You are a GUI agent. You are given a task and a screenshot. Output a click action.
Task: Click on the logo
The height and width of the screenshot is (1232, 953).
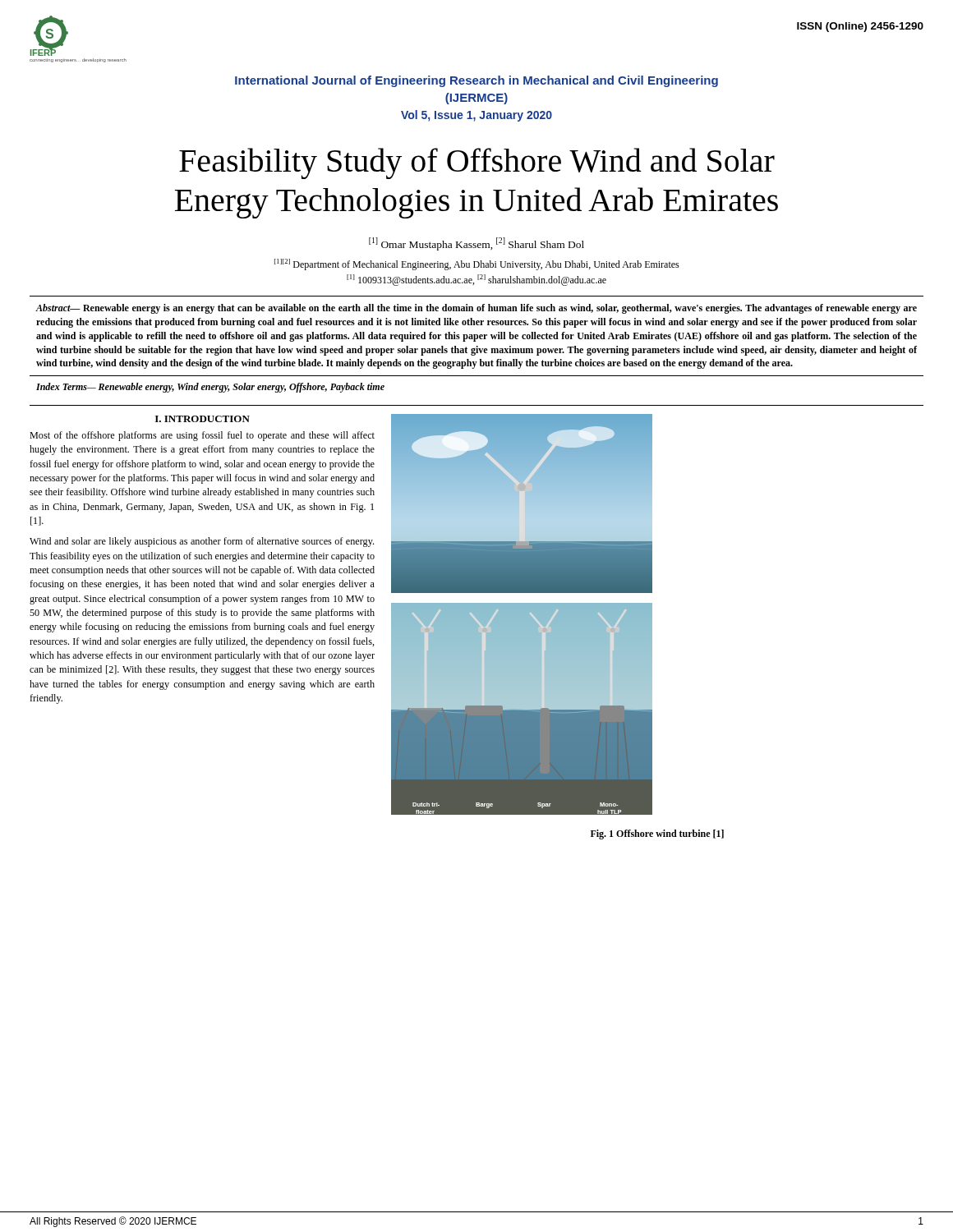click(79, 39)
